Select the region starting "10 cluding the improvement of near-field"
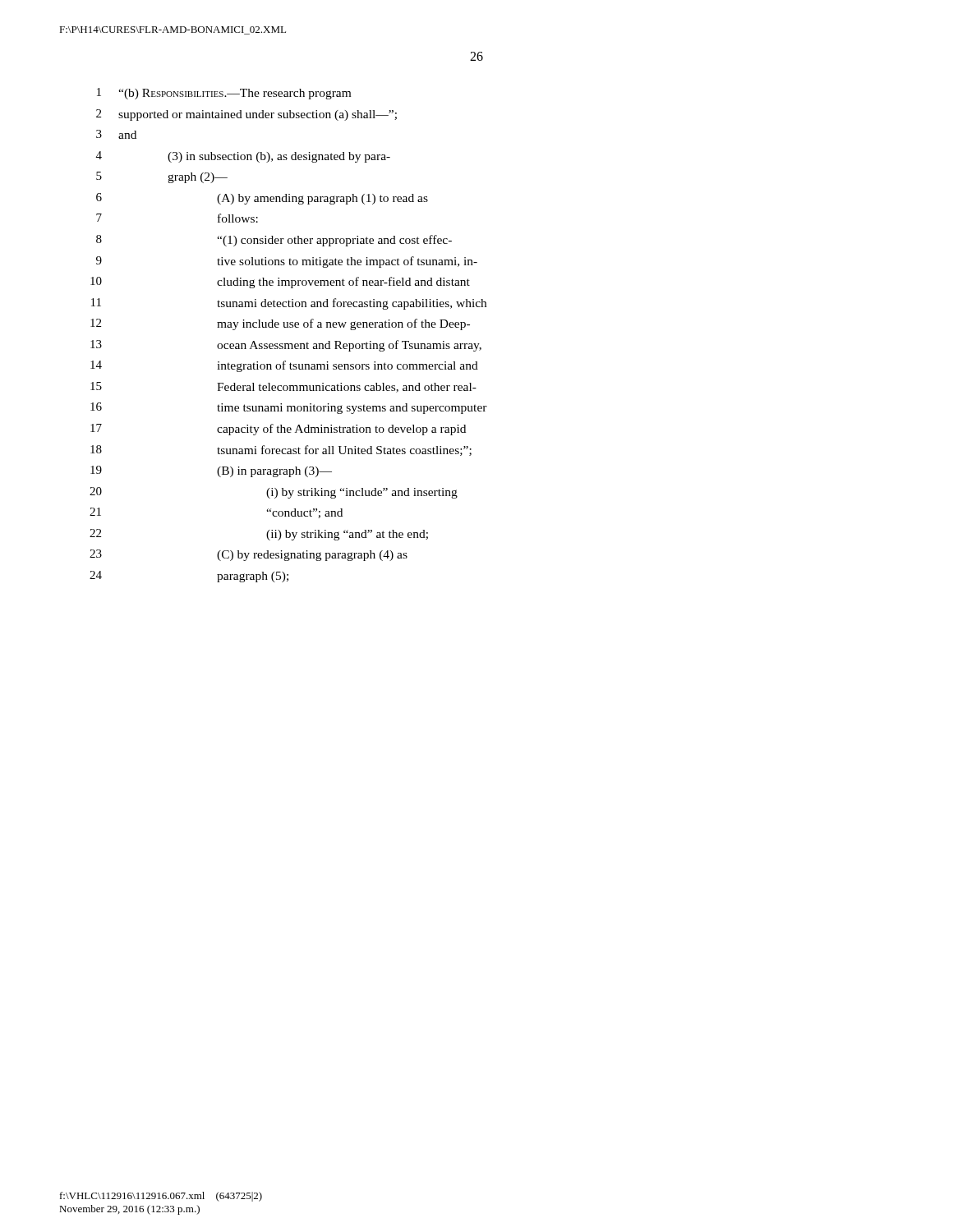 (x=476, y=282)
